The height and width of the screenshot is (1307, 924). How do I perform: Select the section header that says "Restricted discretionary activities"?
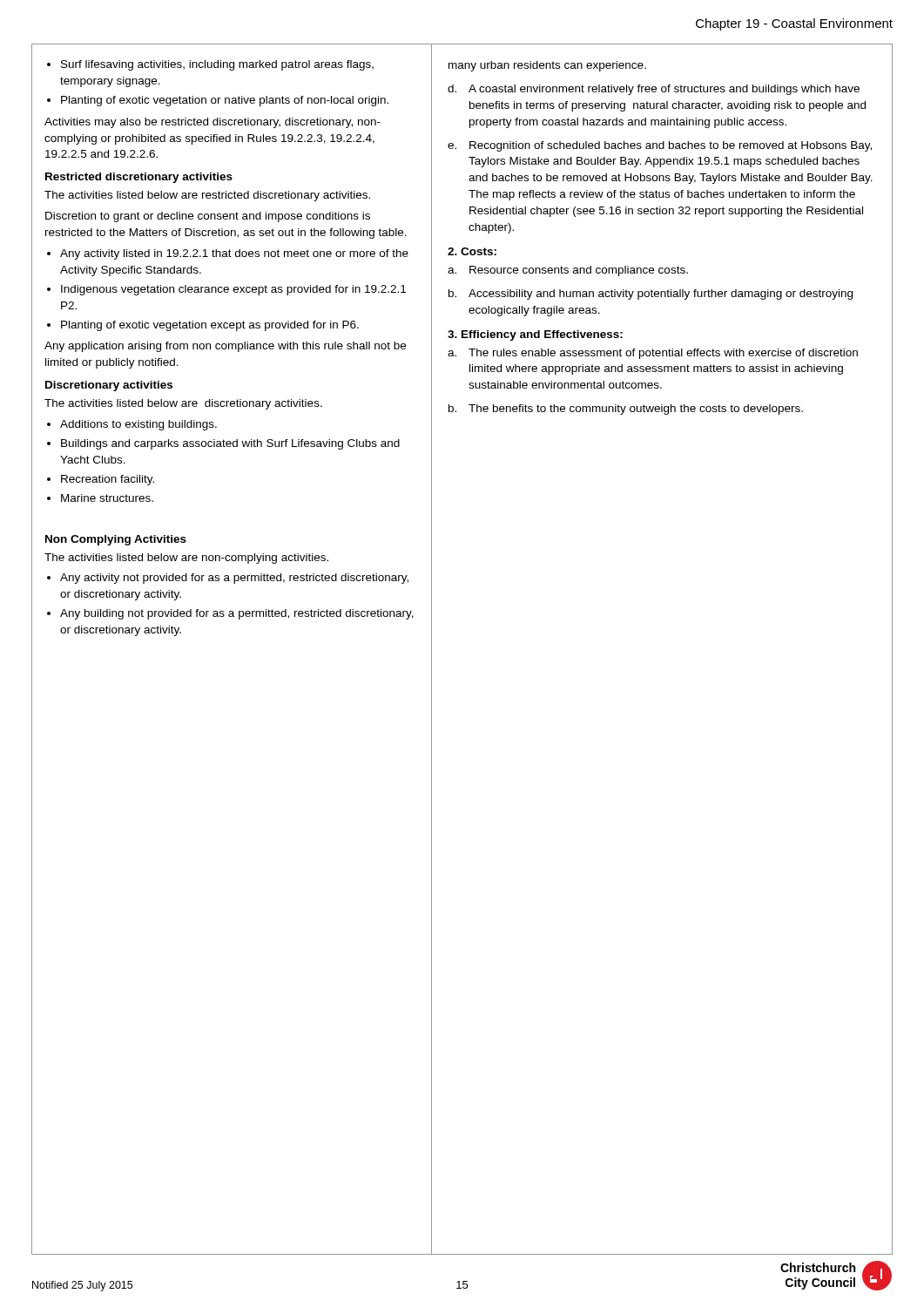(x=139, y=177)
